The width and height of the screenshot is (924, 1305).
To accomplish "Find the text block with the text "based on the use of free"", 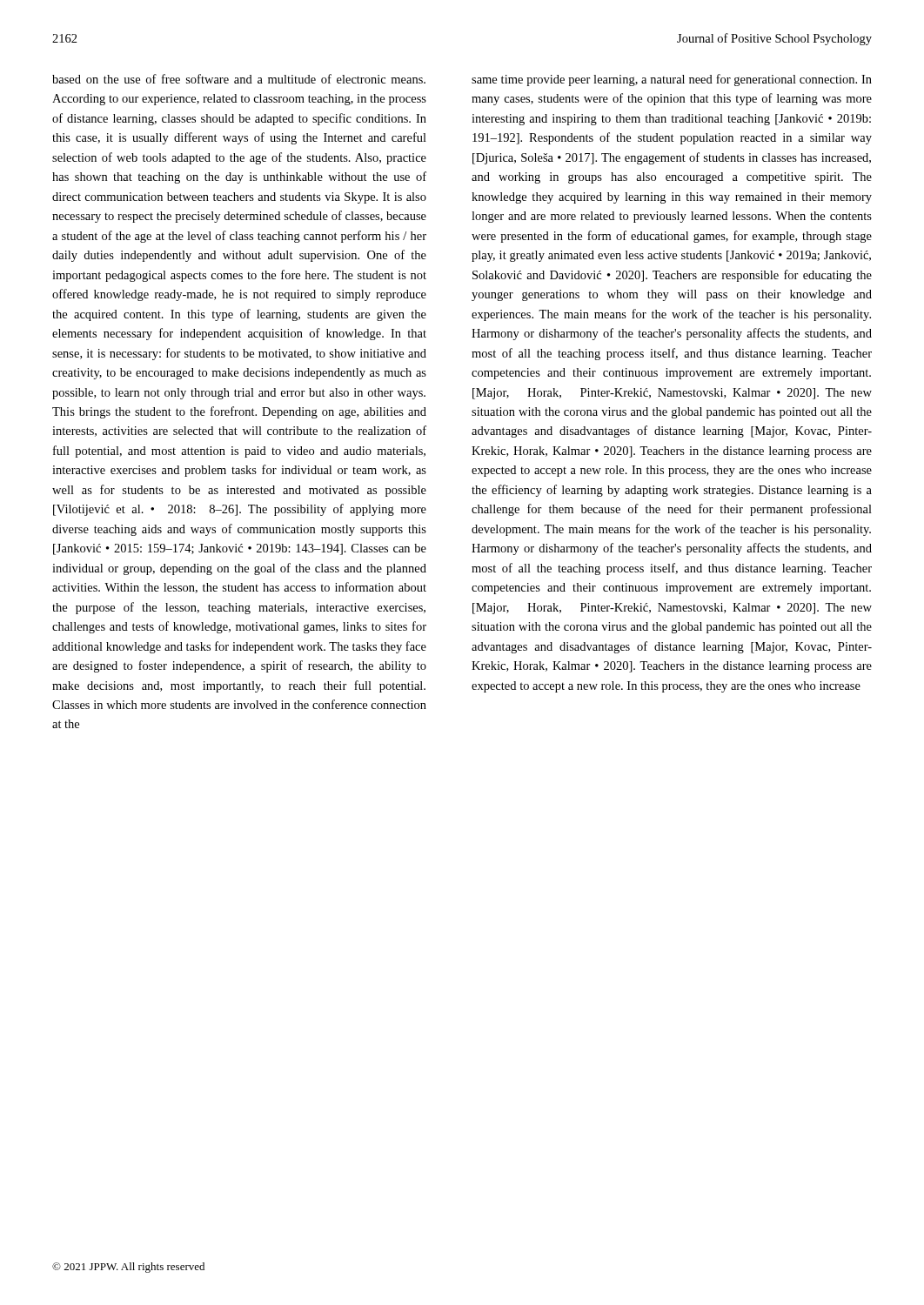I will (239, 402).
